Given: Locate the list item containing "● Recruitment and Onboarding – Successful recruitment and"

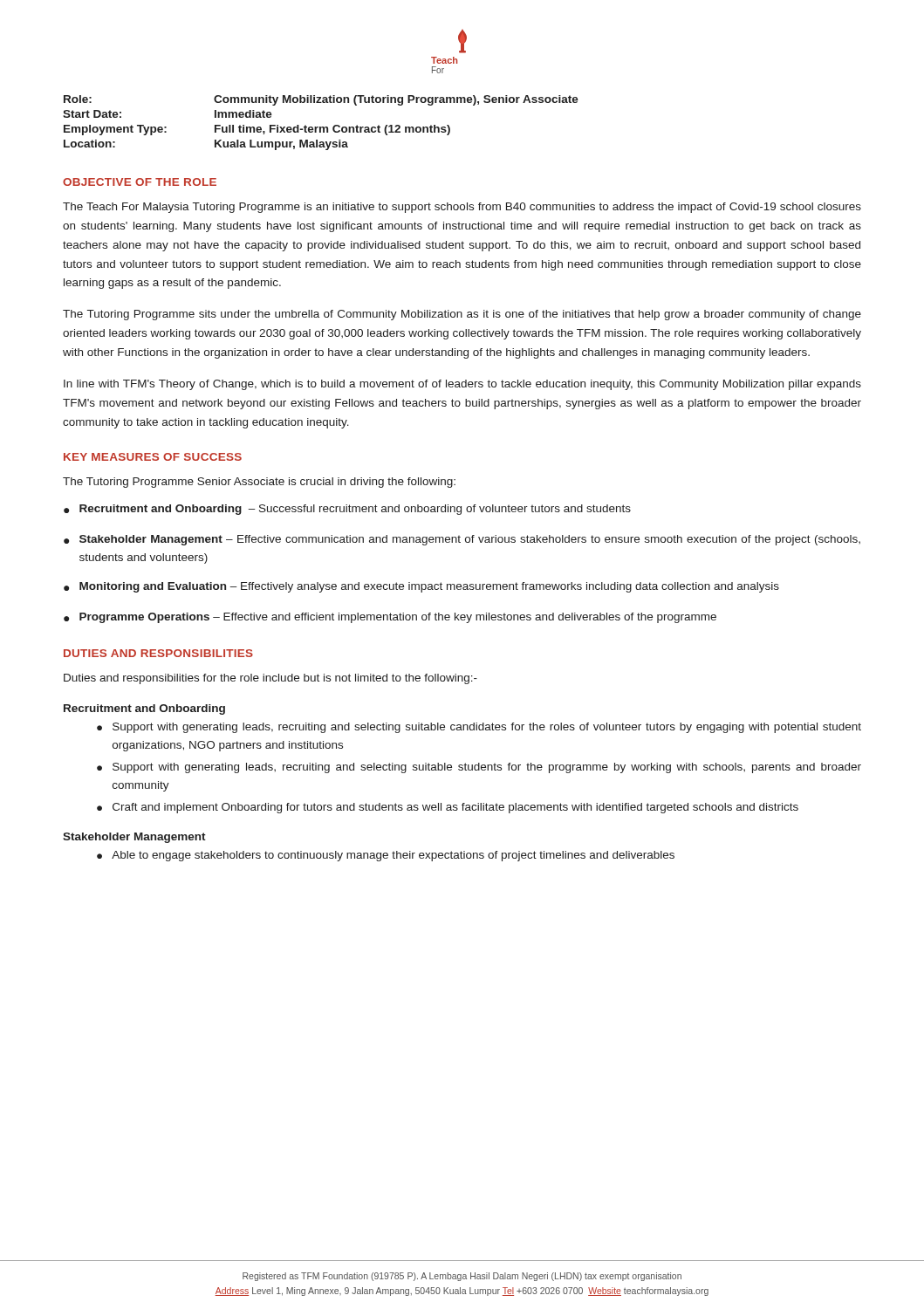Looking at the screenshot, I should click(462, 510).
